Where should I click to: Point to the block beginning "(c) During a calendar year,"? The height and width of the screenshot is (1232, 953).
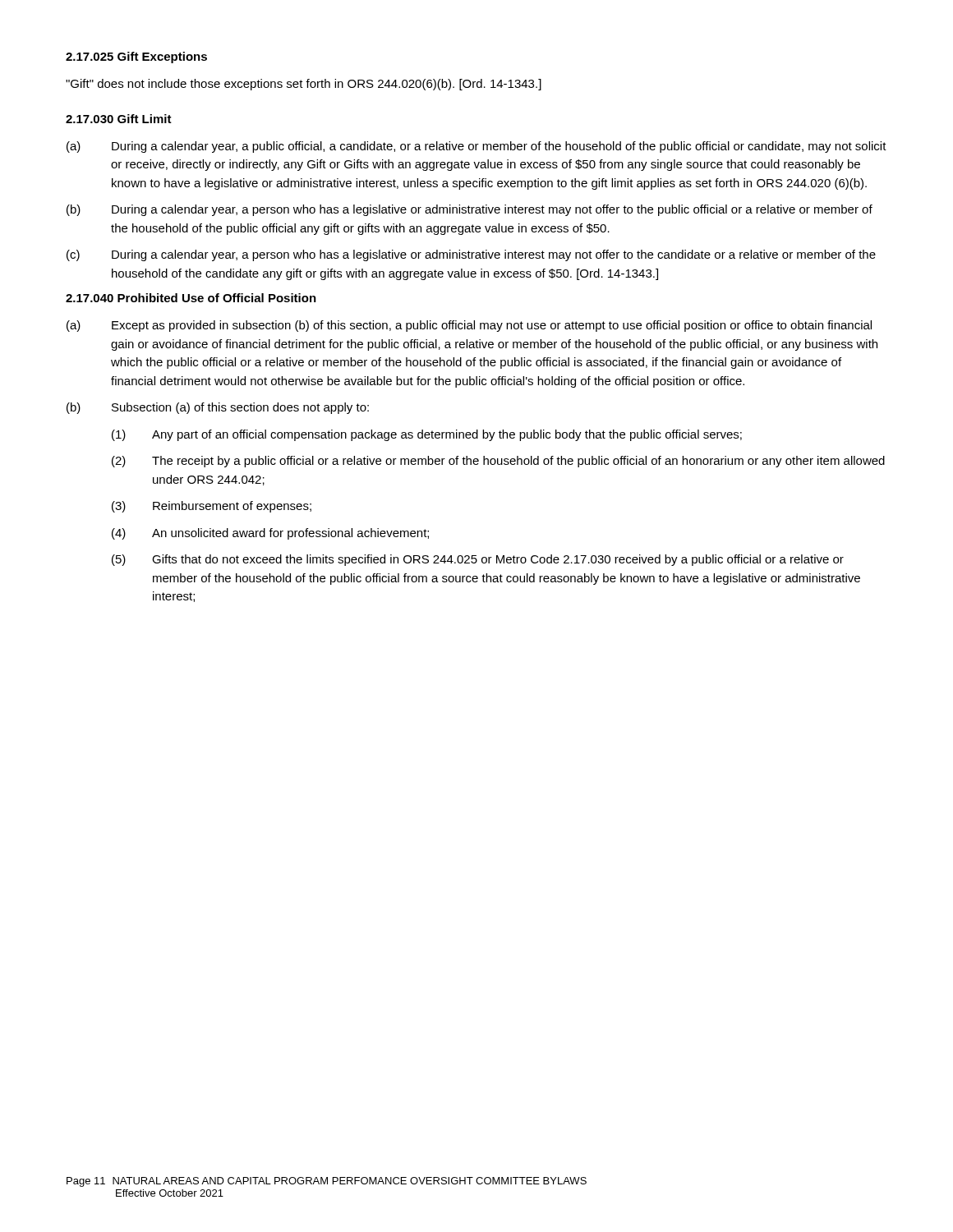(476, 264)
